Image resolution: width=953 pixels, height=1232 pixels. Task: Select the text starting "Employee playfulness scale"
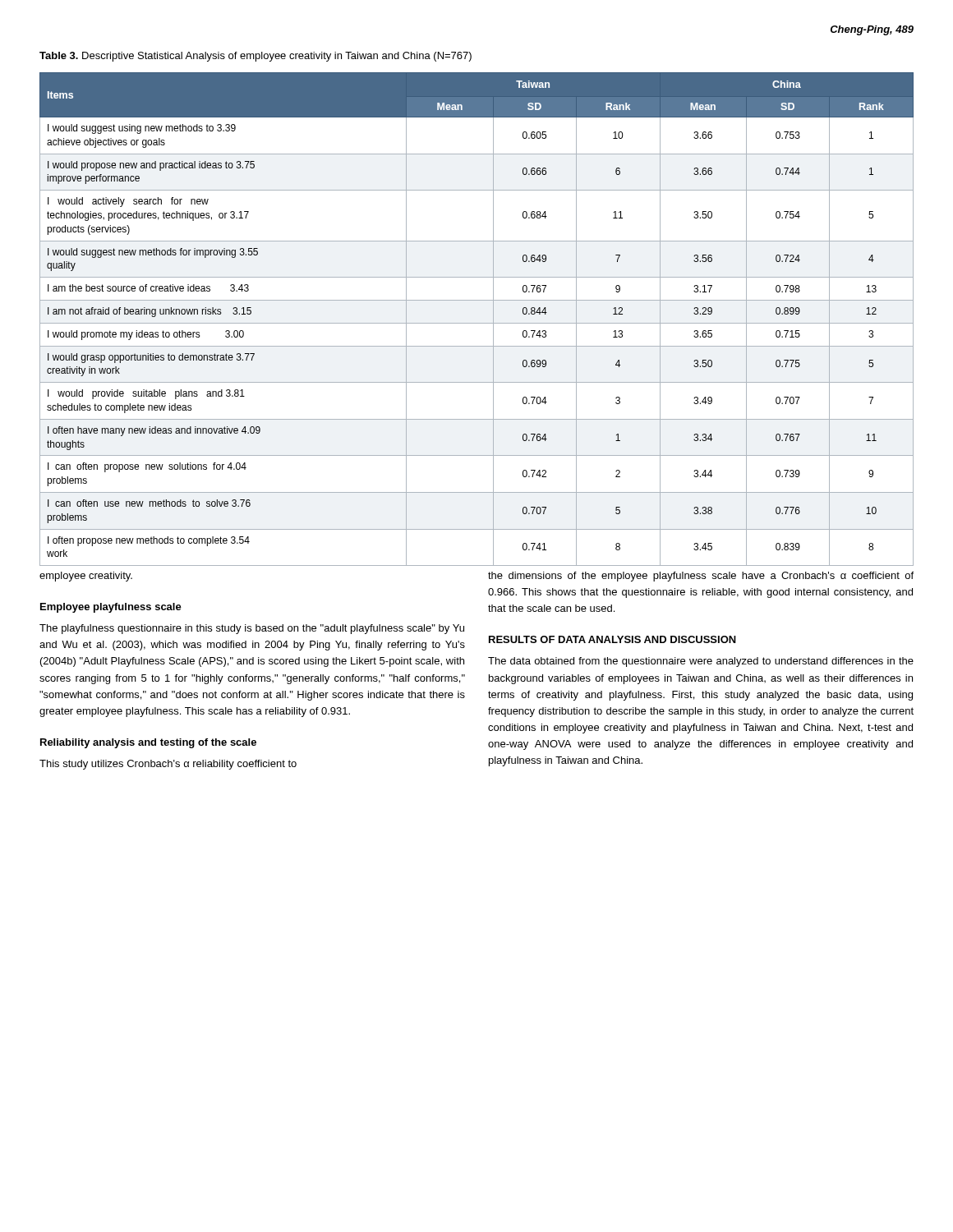[x=110, y=607]
